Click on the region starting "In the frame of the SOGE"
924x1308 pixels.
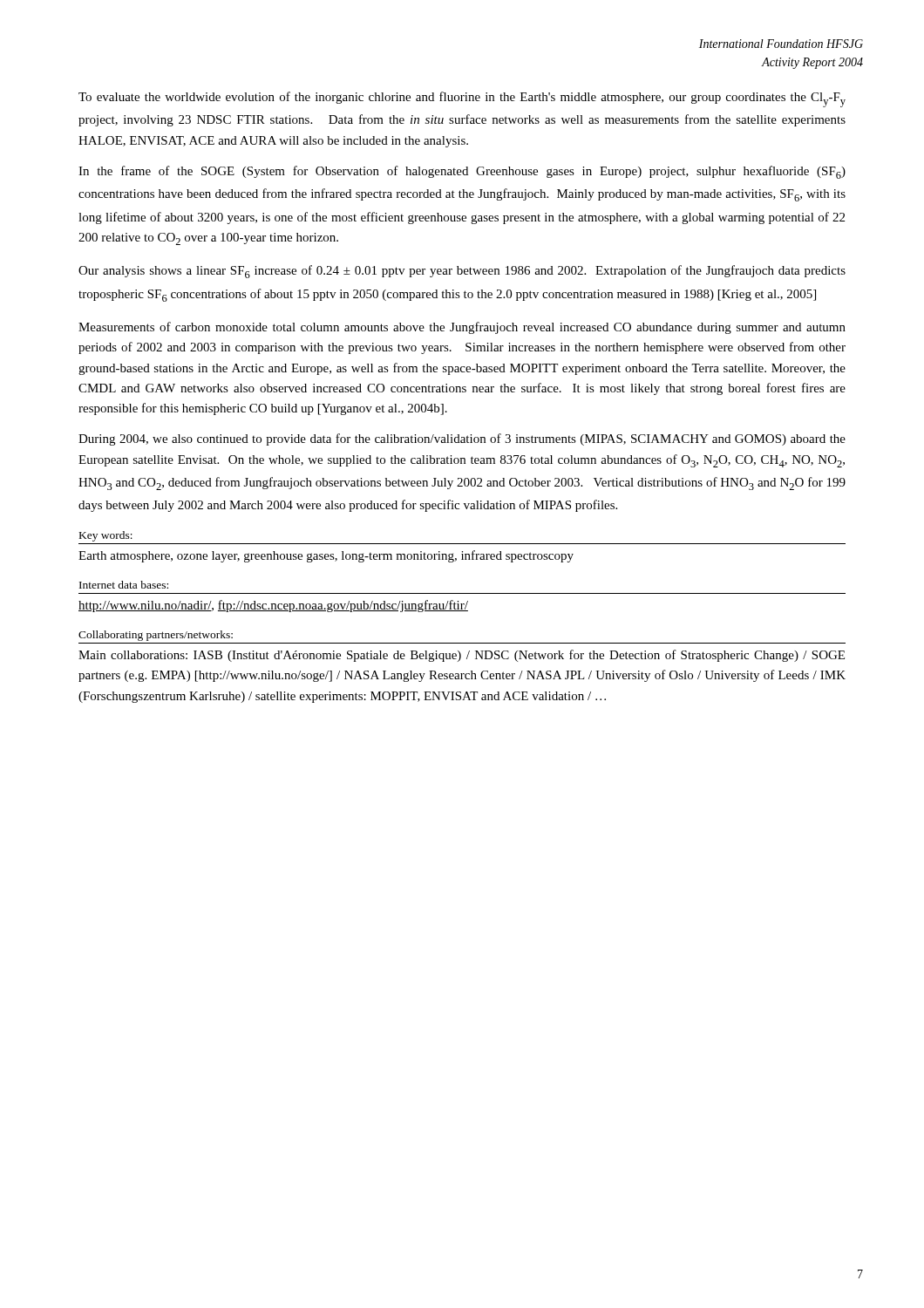pyautogui.click(x=462, y=206)
